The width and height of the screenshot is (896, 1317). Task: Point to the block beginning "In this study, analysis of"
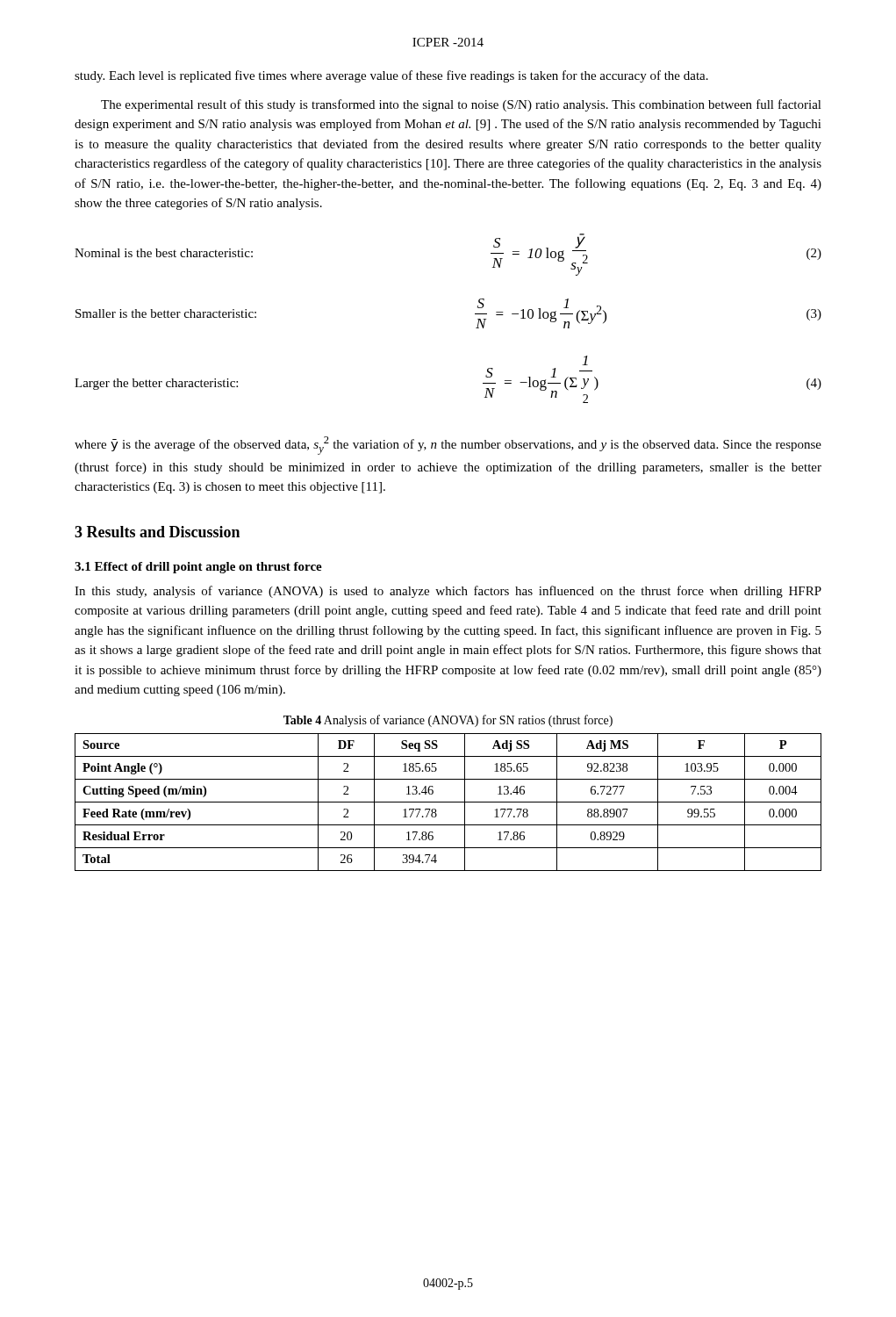coord(448,640)
